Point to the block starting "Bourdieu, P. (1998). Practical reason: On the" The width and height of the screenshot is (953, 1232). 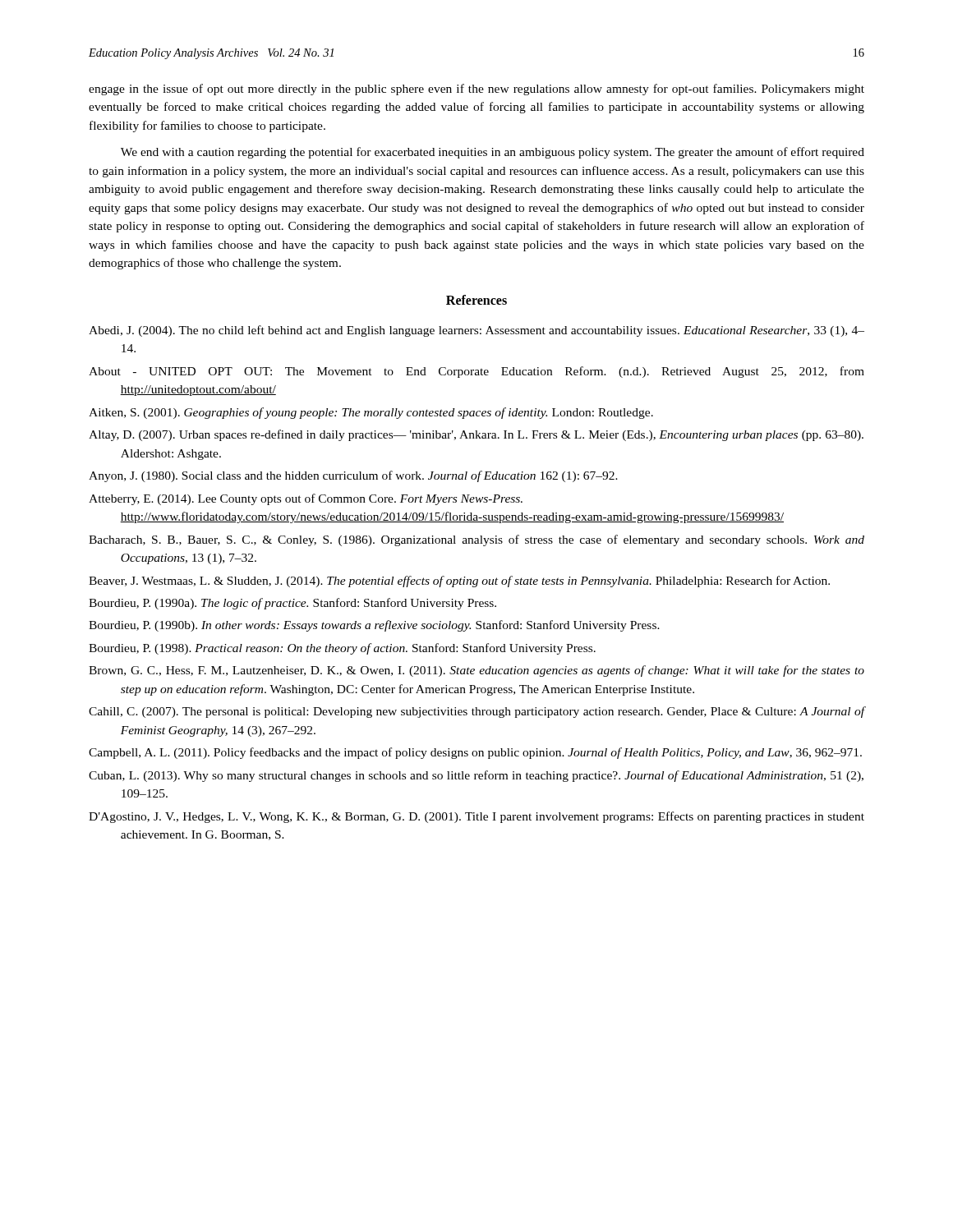pyautogui.click(x=342, y=648)
